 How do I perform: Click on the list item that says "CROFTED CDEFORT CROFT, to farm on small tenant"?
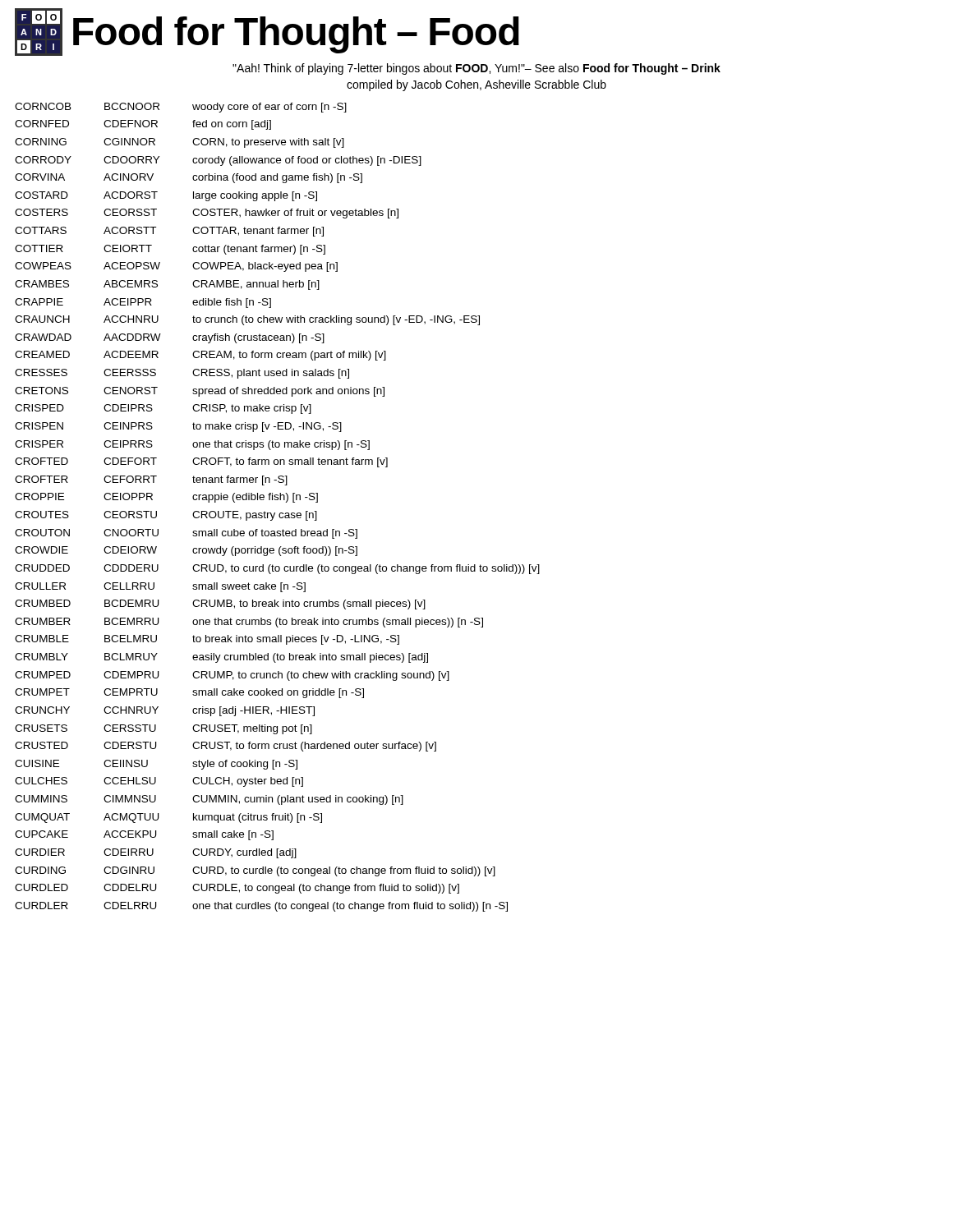(x=201, y=462)
